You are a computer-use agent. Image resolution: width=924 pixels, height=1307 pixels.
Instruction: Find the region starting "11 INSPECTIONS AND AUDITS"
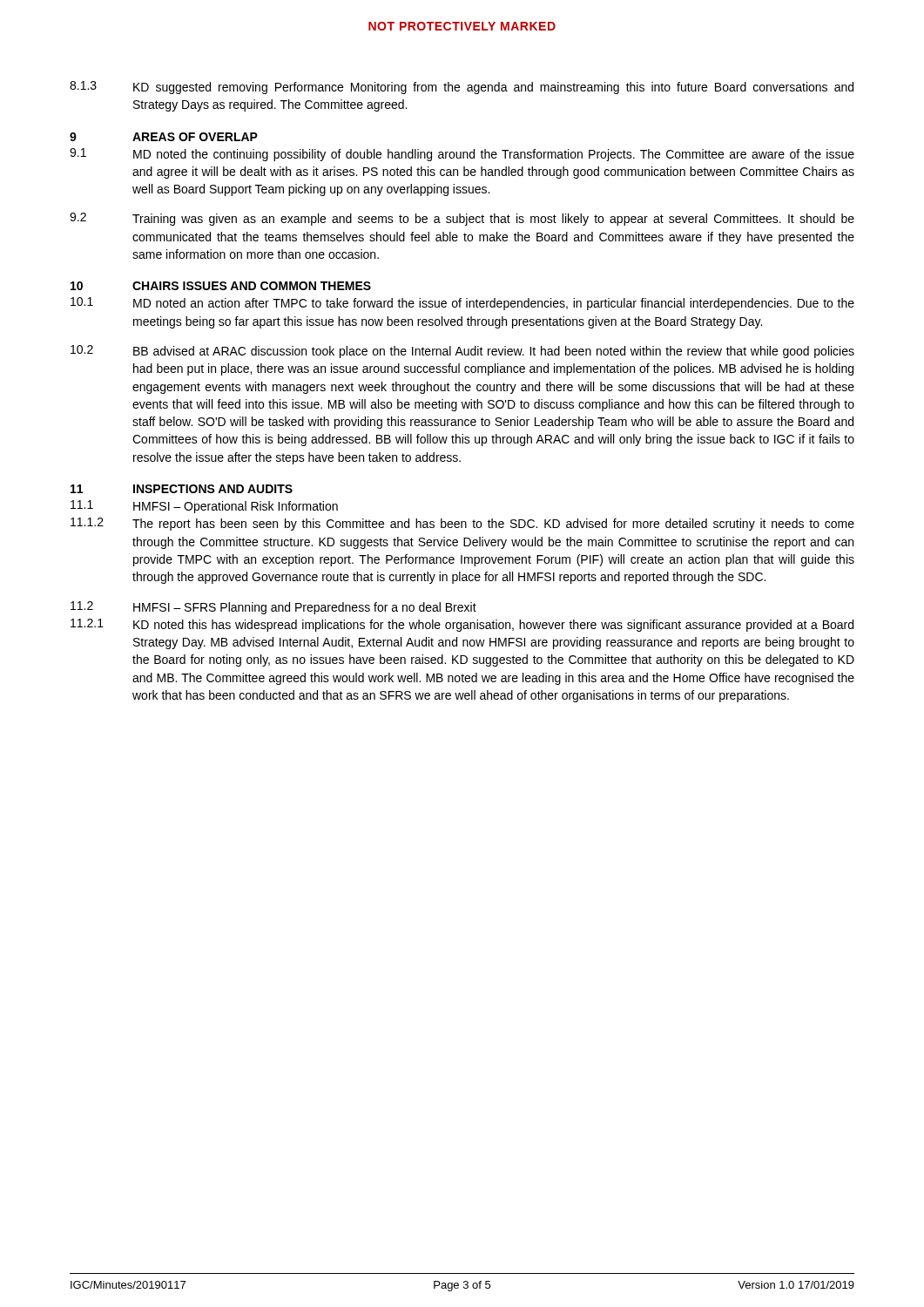point(181,489)
